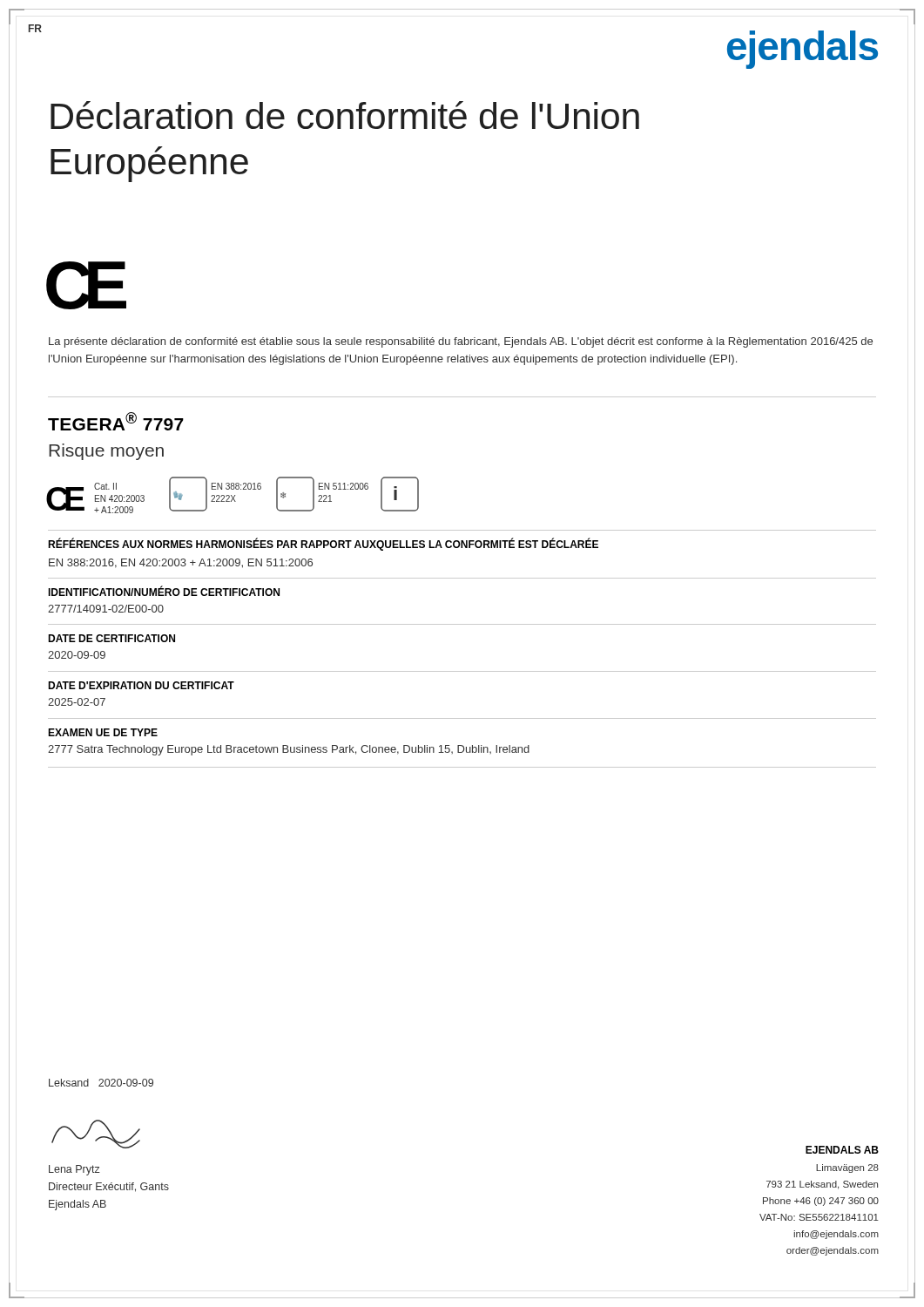Select the block starting "RÉFÉRENCES AUX NORMES HARMONISÉES PAR RAPPORT"
The image size is (924, 1307).
coord(323,545)
